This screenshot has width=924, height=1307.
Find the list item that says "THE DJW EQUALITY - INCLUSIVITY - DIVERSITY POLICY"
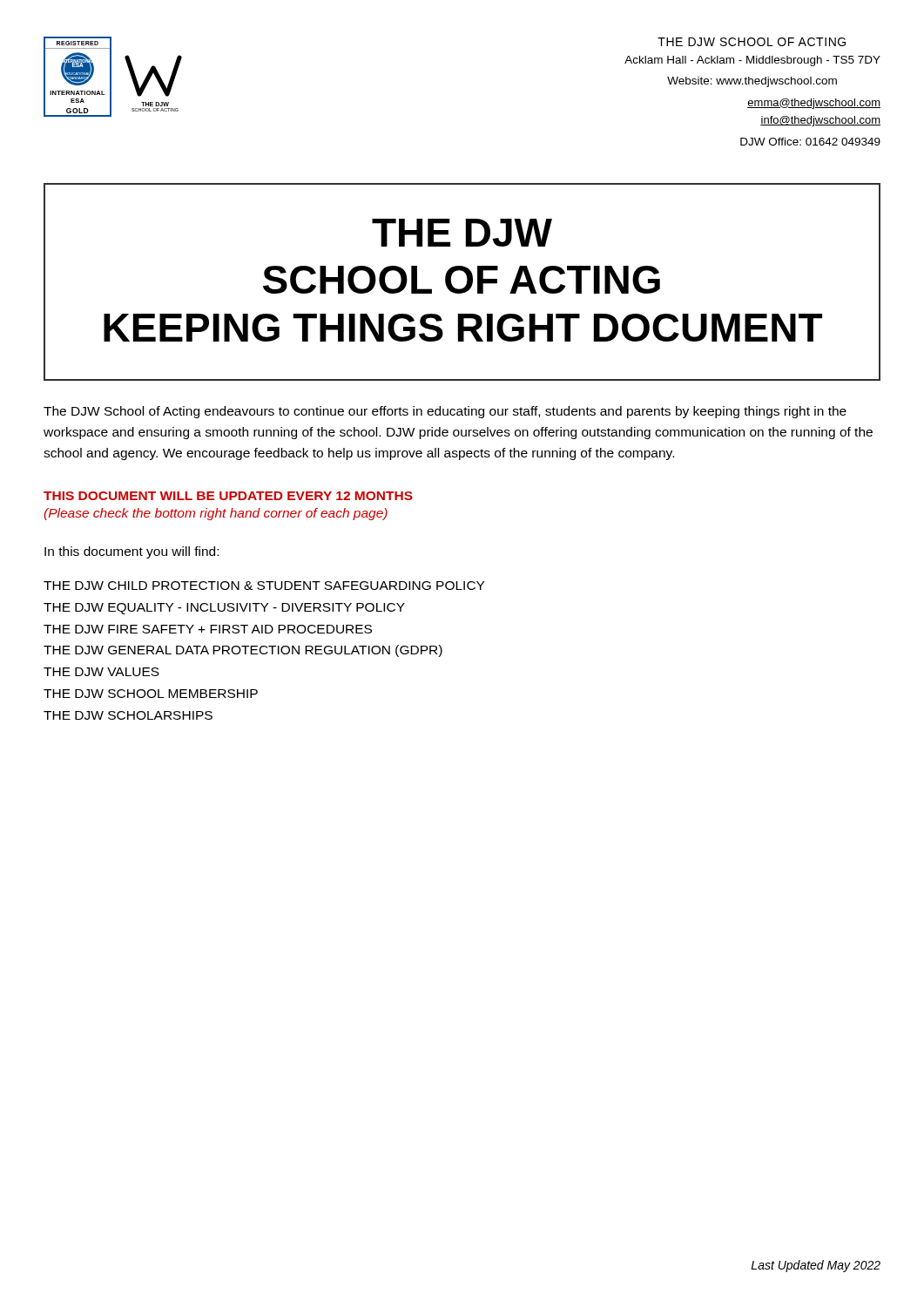[224, 607]
